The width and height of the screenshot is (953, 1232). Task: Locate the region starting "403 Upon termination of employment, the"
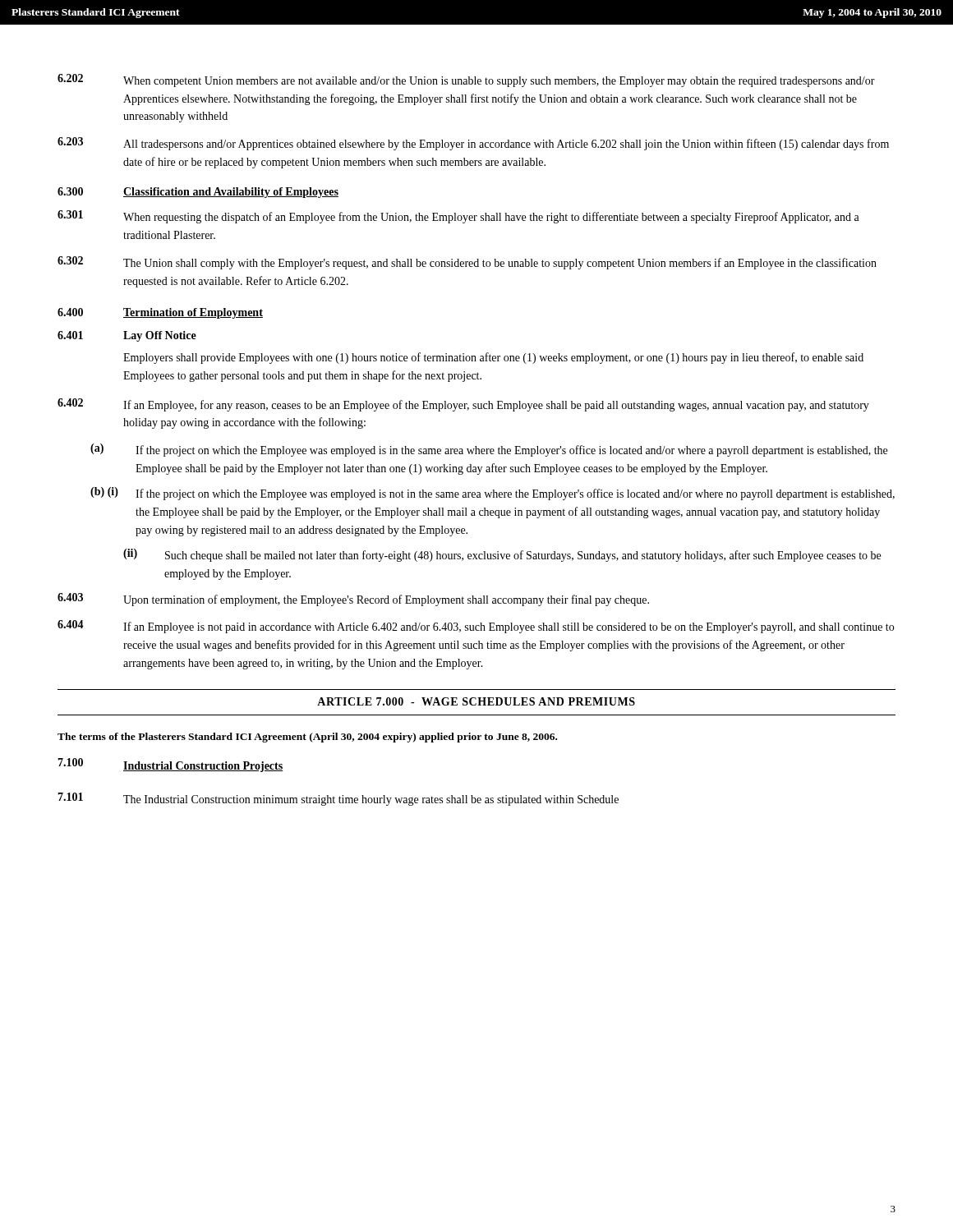pyautogui.click(x=476, y=600)
